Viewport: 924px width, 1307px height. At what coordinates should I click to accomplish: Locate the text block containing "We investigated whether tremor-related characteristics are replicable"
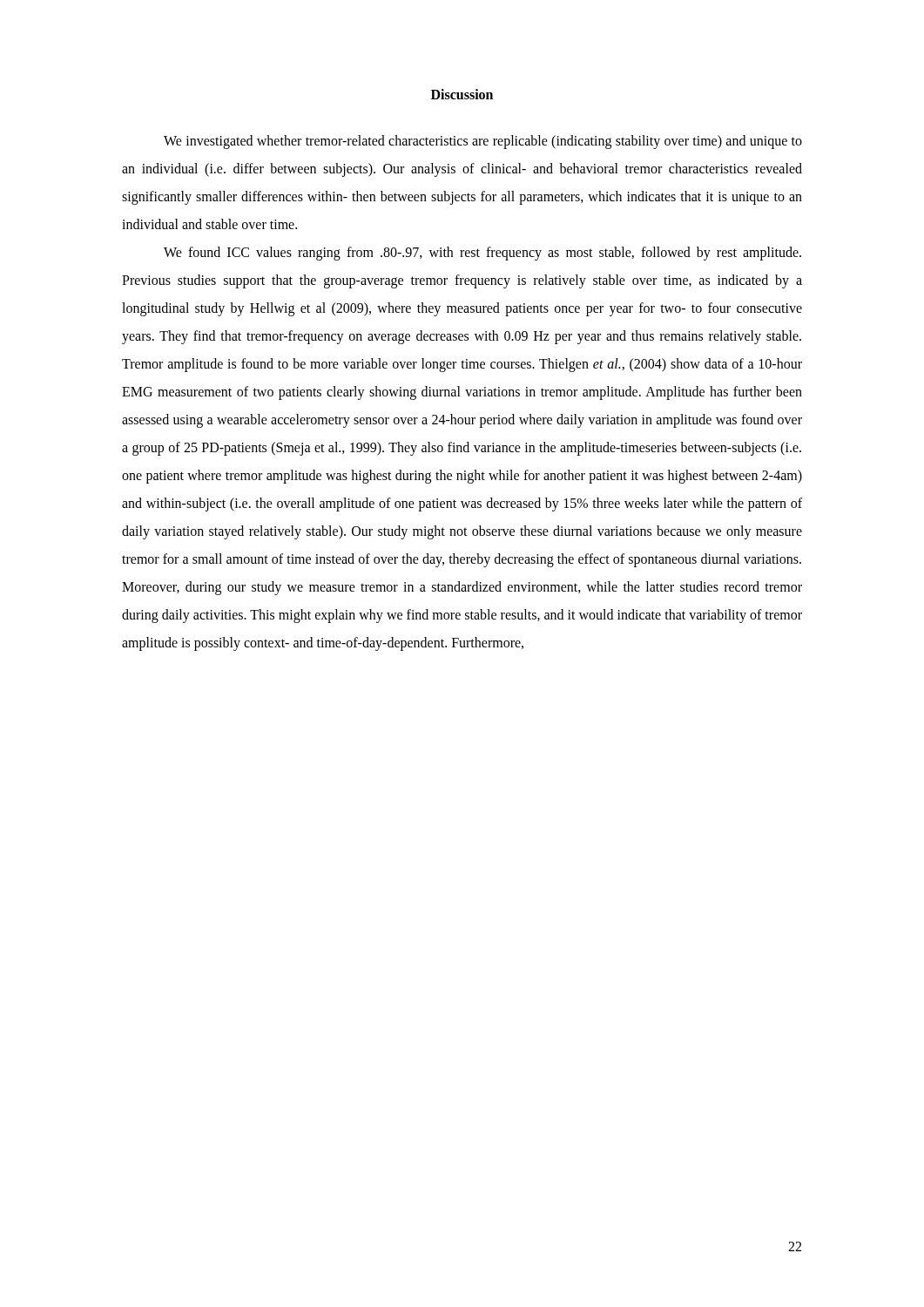coord(462,183)
